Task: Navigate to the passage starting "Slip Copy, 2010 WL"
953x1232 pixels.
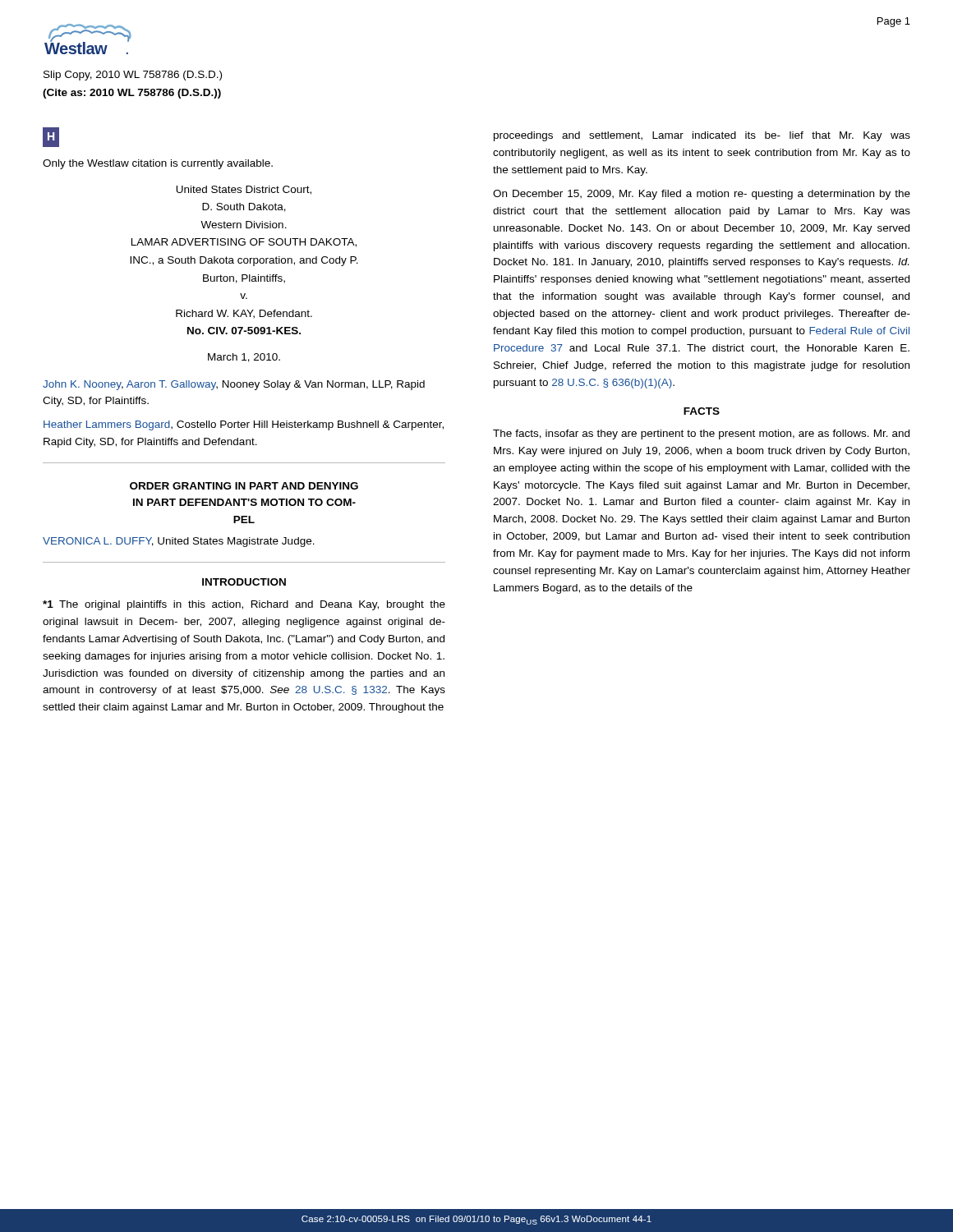Action: point(133,83)
